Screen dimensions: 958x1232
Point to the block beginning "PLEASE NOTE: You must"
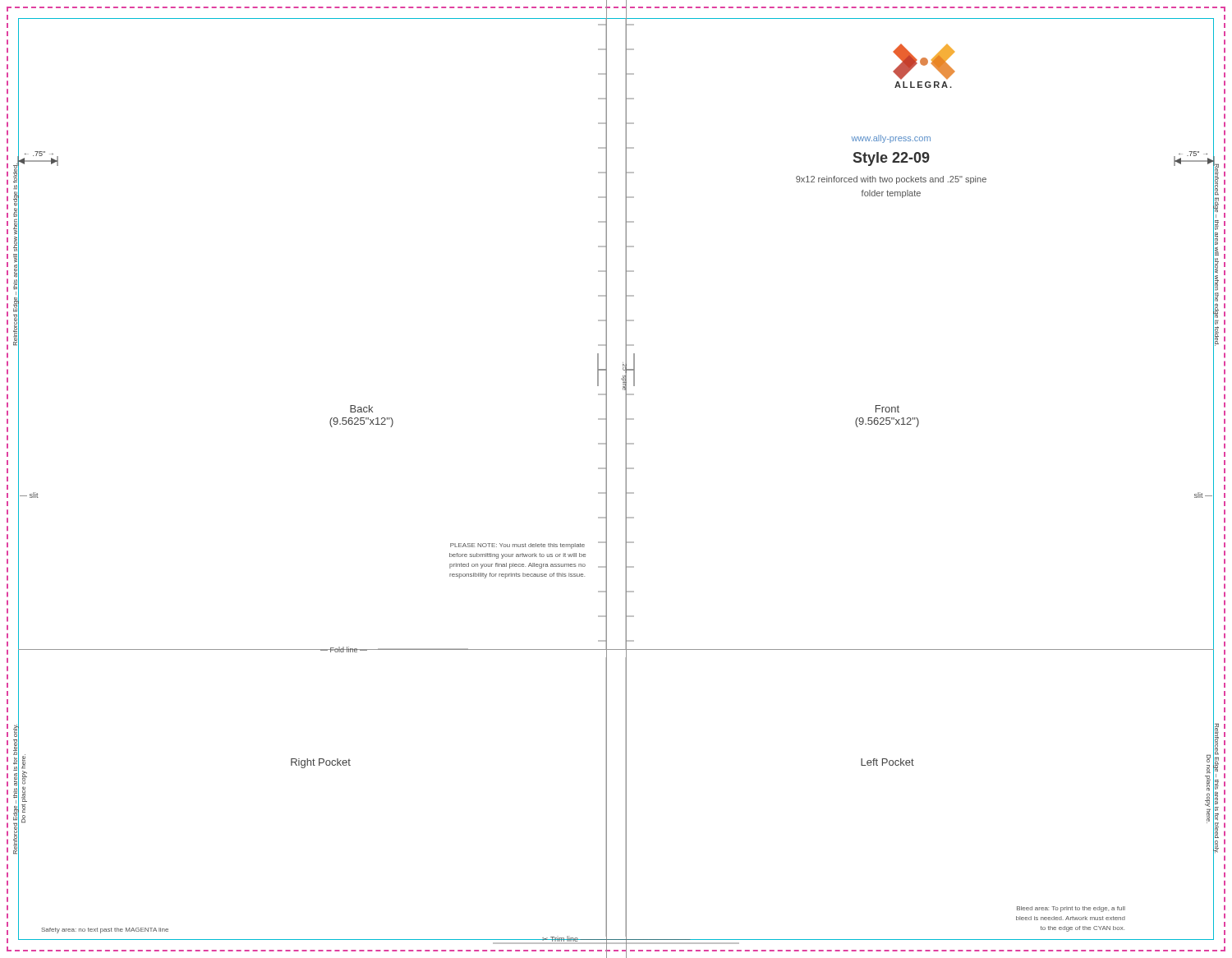click(x=517, y=560)
